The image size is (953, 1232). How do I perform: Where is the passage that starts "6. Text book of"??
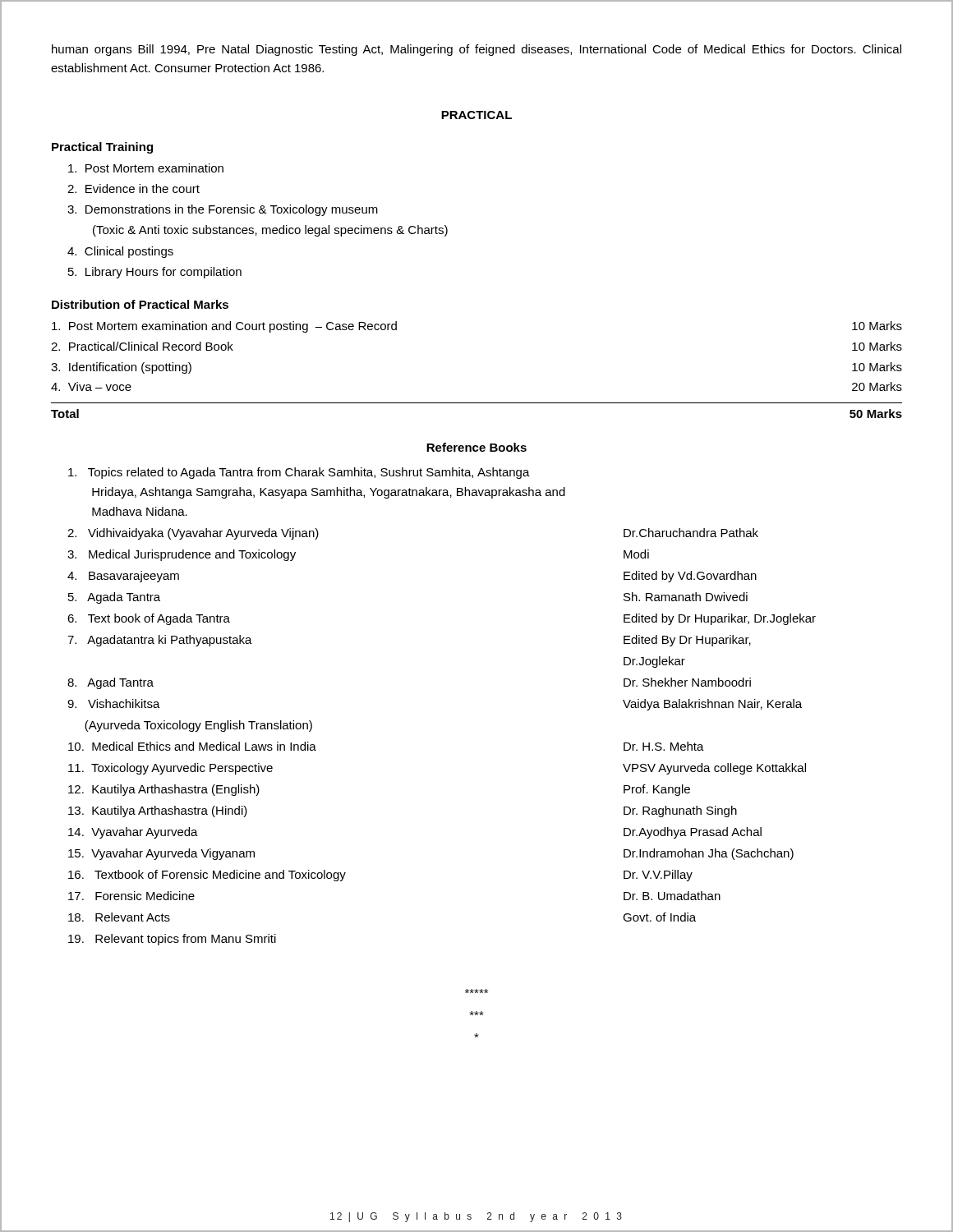click(x=149, y=619)
